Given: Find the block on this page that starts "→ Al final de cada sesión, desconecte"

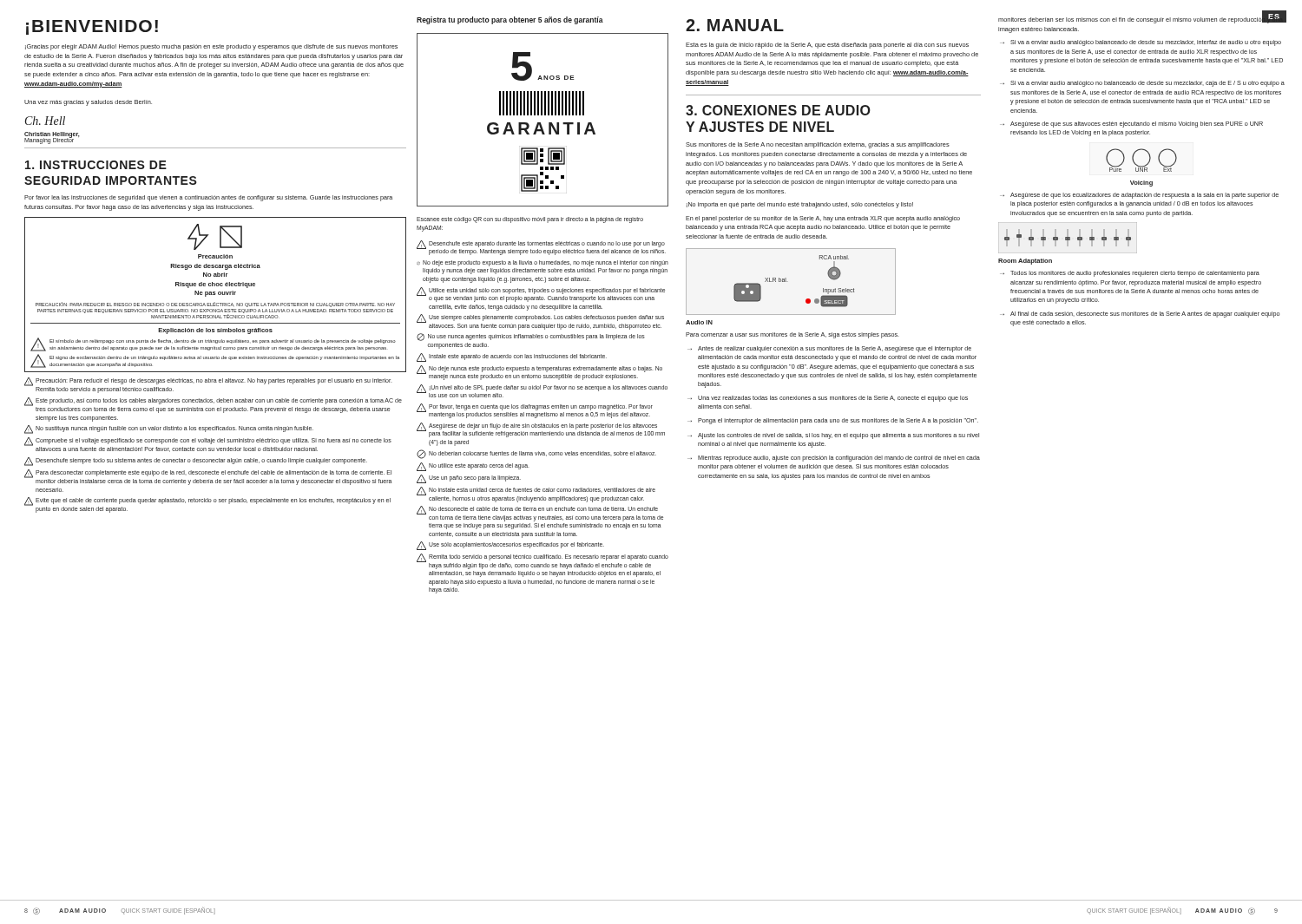Looking at the screenshot, I should [1141, 319].
